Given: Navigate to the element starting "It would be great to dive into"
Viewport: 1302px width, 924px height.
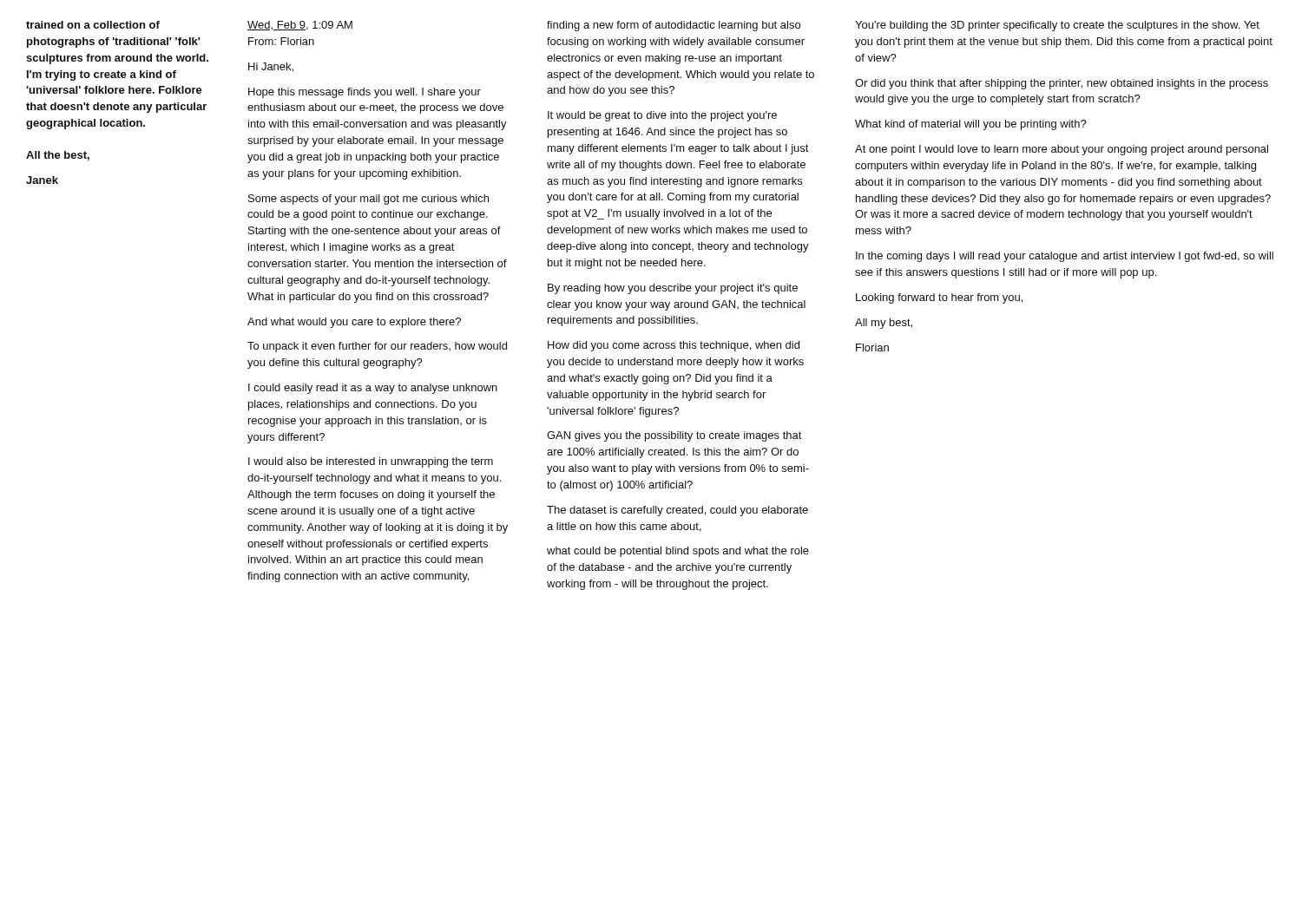Looking at the screenshot, I should point(678,189).
